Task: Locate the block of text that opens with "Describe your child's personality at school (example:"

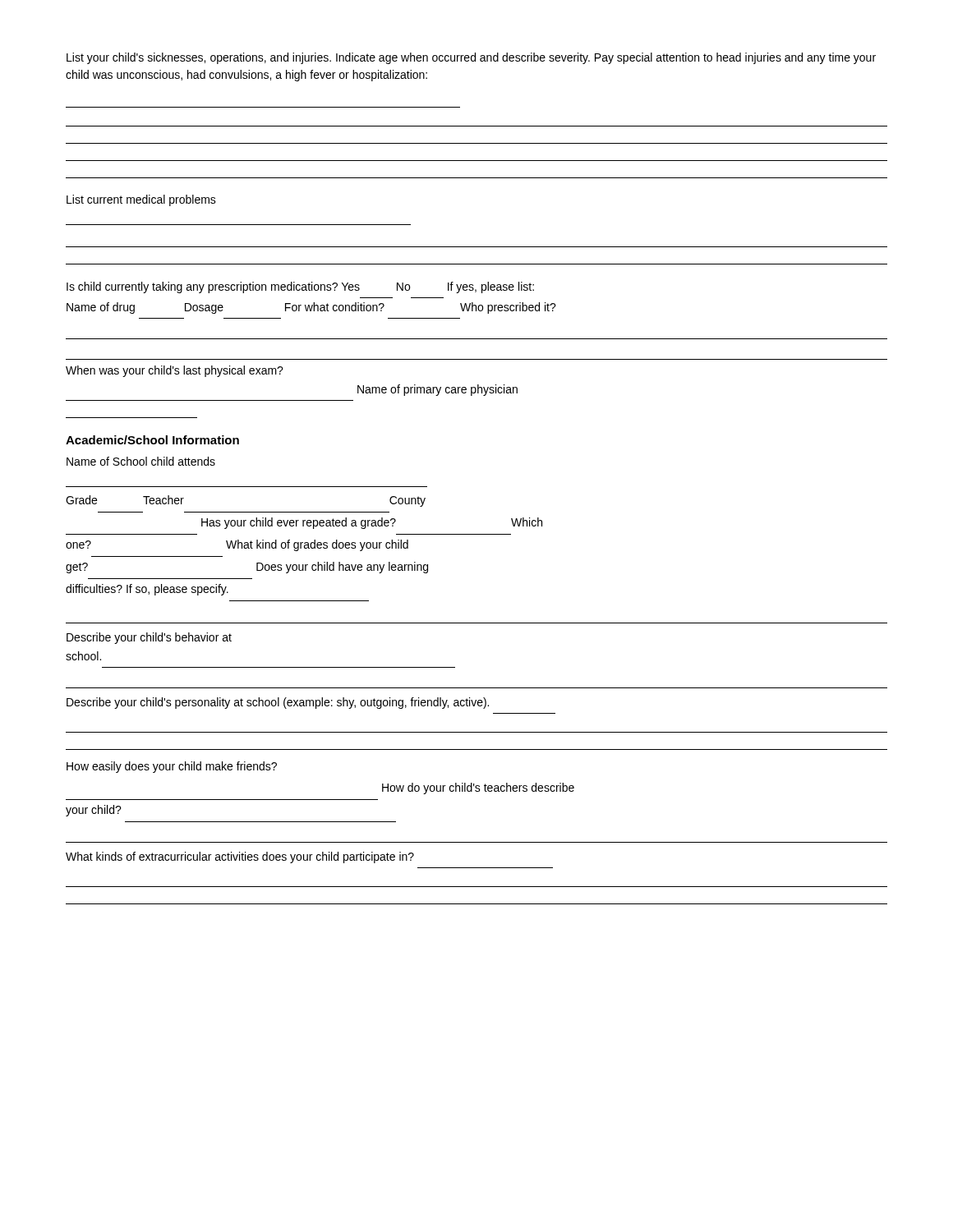Action: 311,704
